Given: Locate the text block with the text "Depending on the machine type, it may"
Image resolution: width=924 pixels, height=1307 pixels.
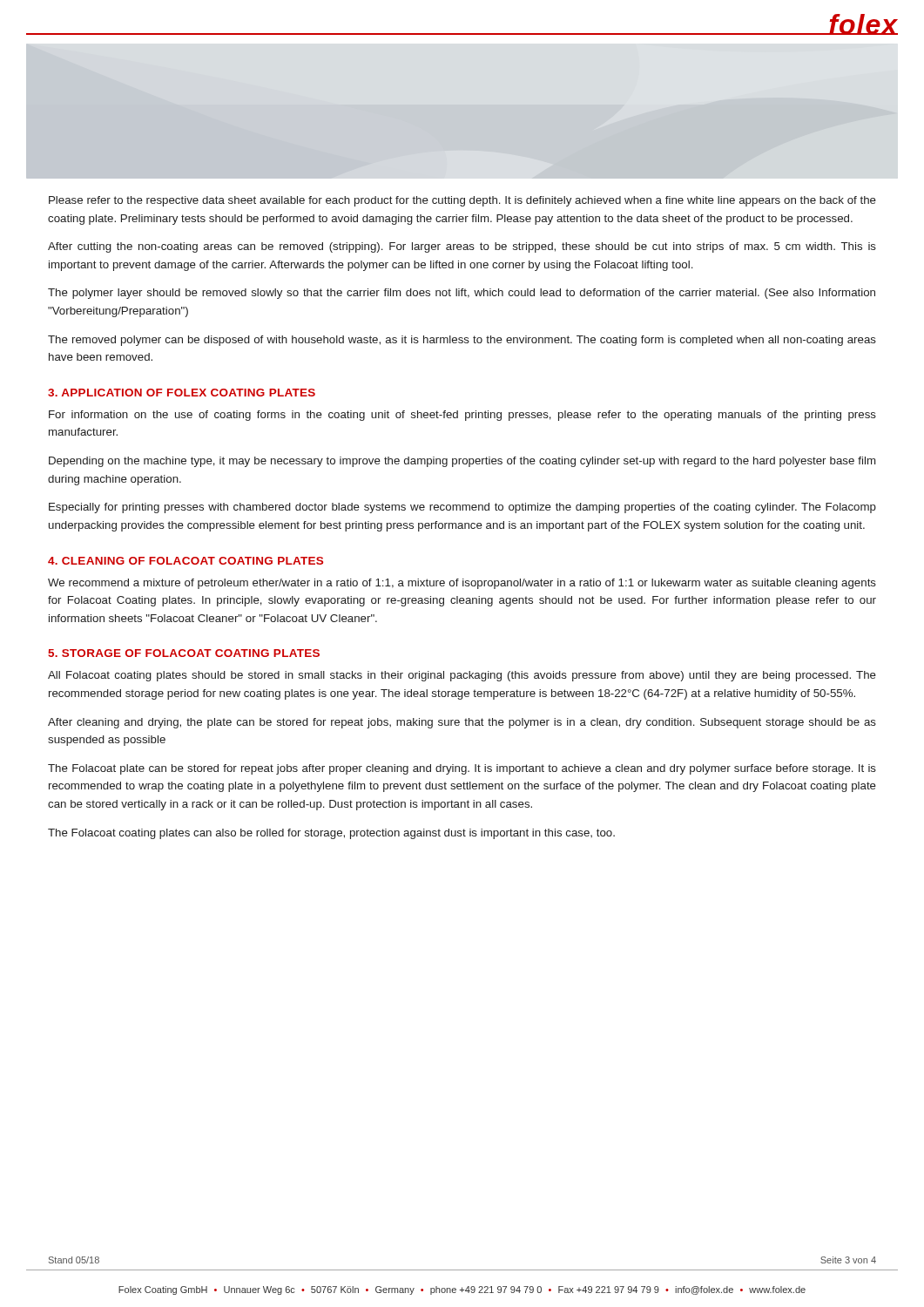Looking at the screenshot, I should tap(462, 470).
